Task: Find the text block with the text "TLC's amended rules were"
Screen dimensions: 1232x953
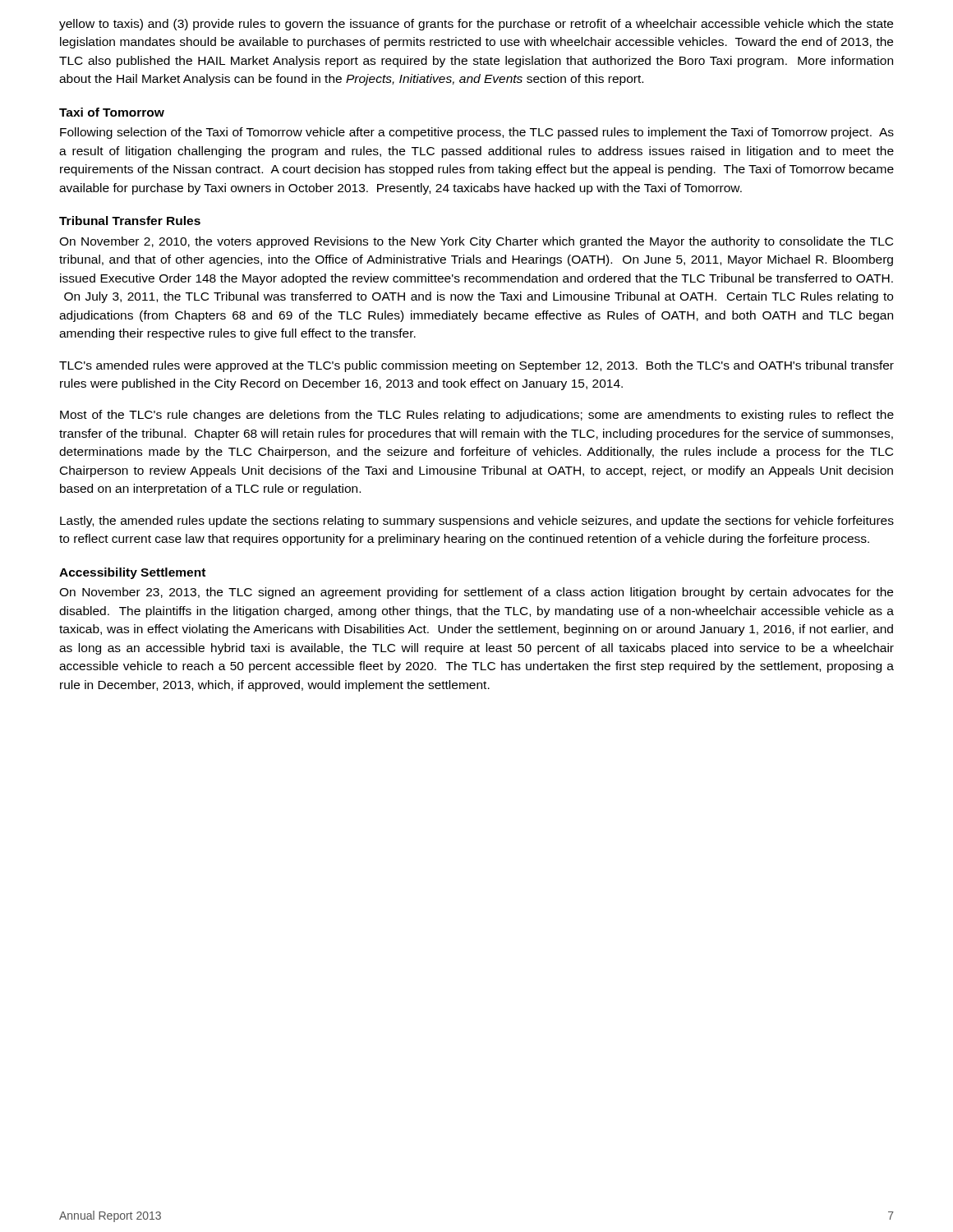Action: (x=476, y=375)
